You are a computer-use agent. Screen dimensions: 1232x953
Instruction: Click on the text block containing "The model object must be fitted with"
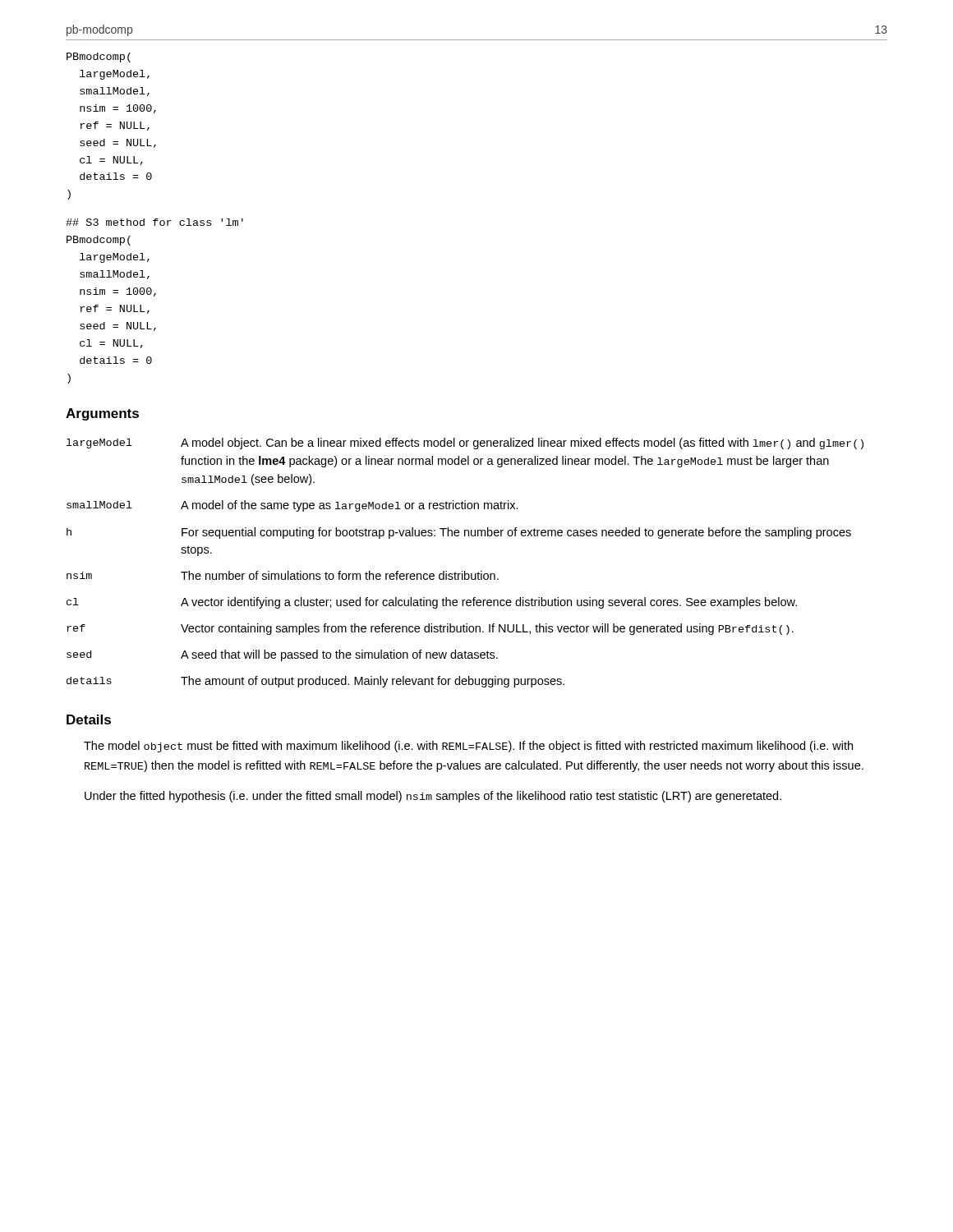(486, 756)
